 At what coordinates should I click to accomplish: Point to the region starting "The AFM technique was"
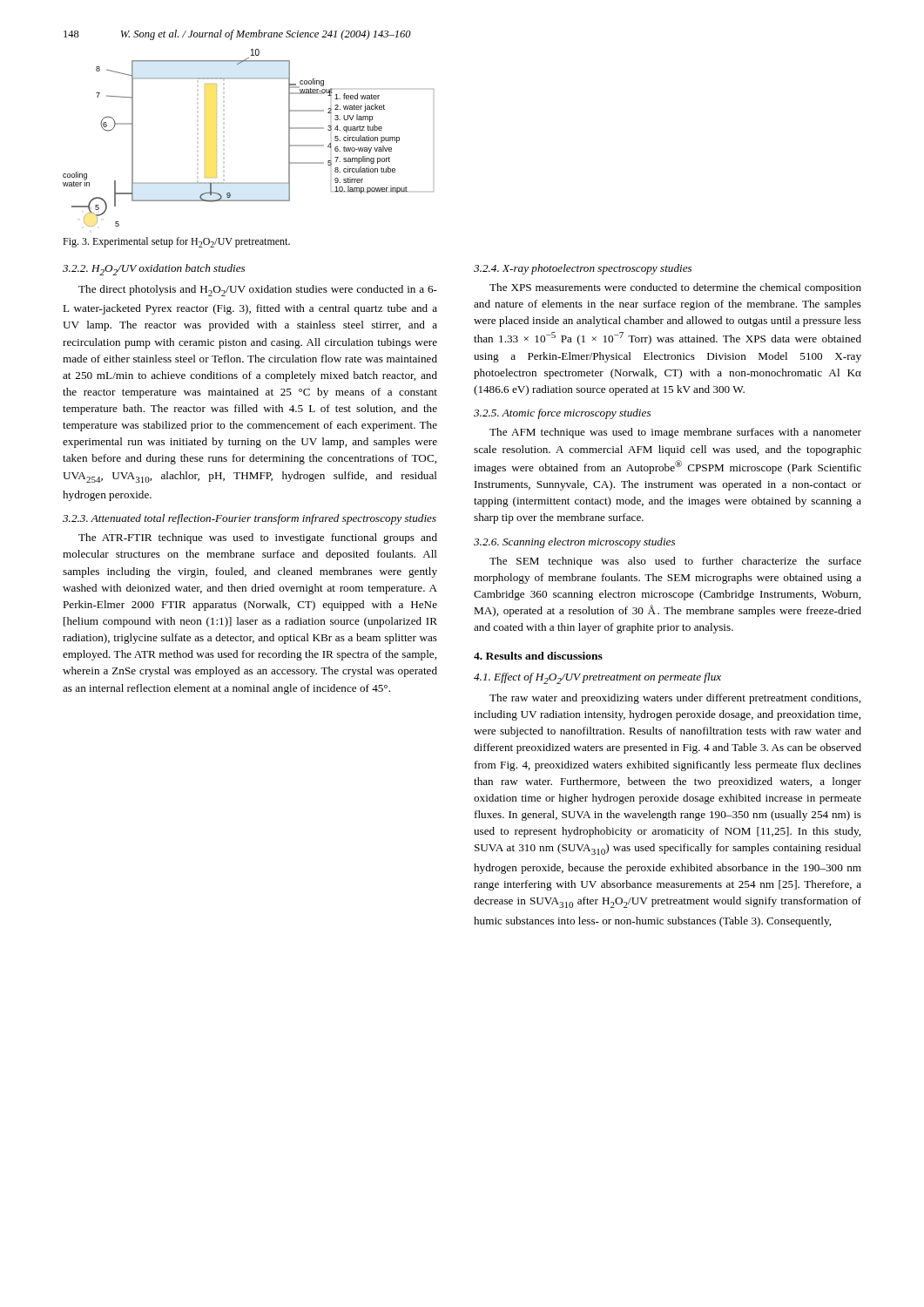coord(667,475)
